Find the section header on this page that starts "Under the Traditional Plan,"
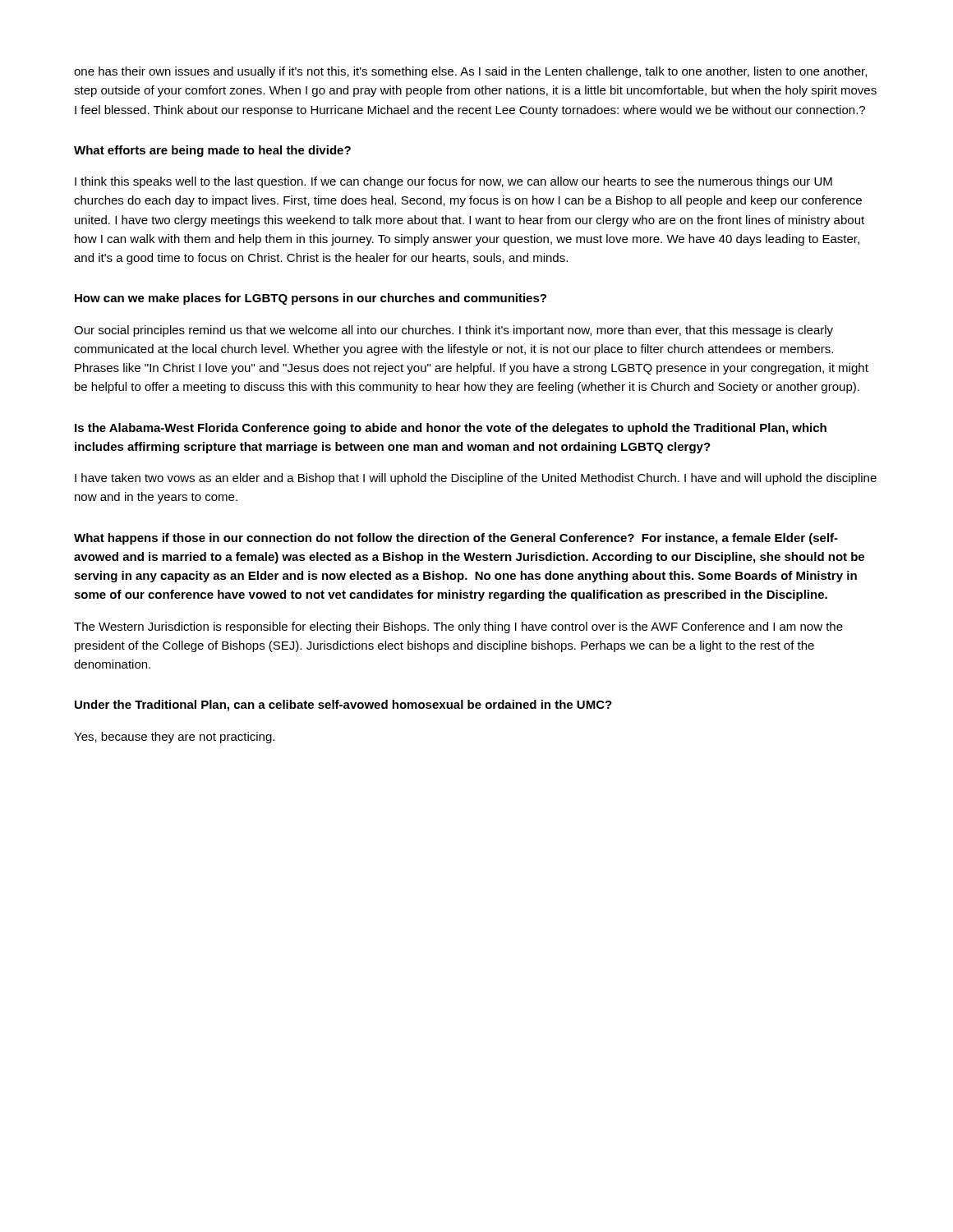 [476, 705]
